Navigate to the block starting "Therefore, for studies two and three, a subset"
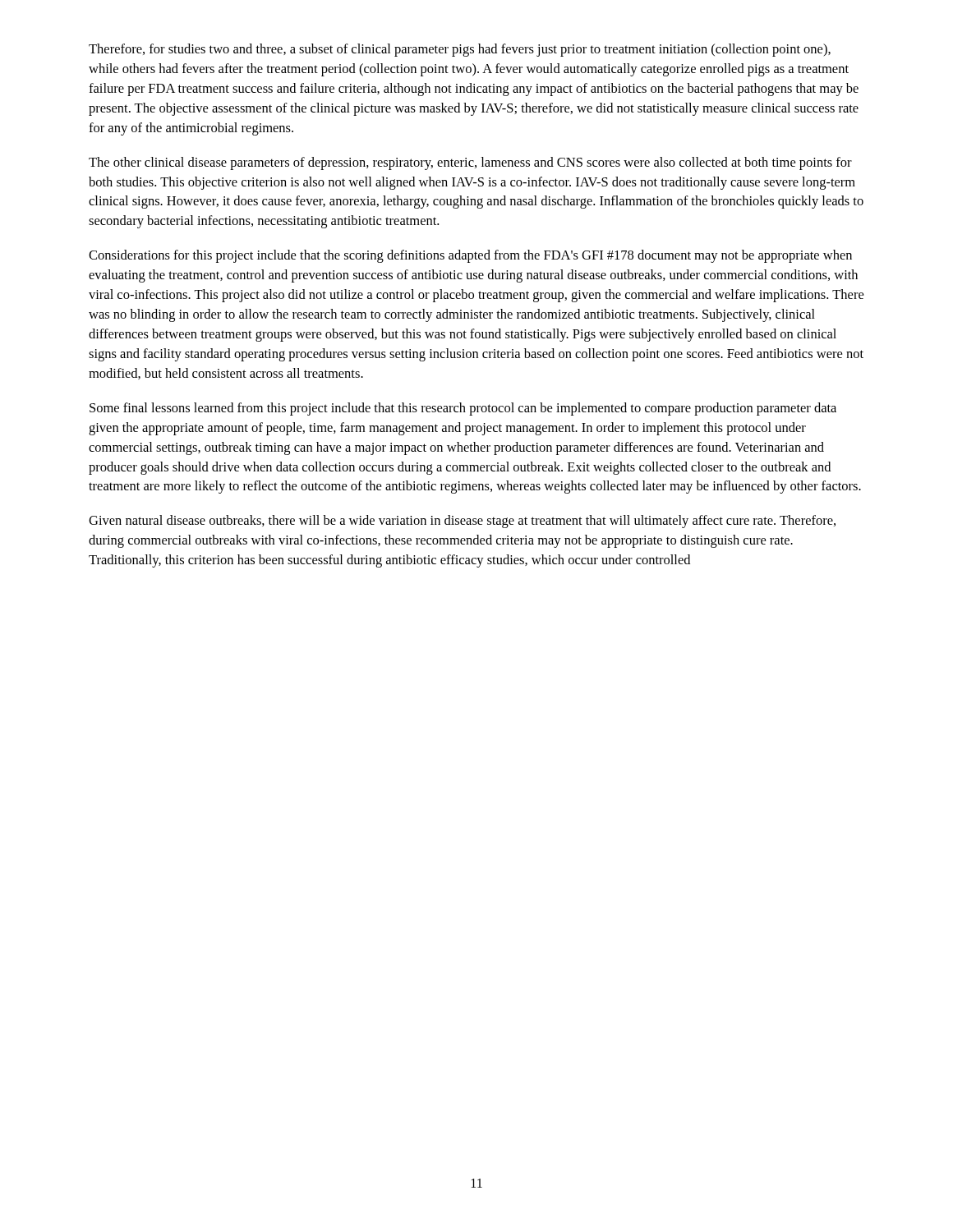 [x=474, y=88]
